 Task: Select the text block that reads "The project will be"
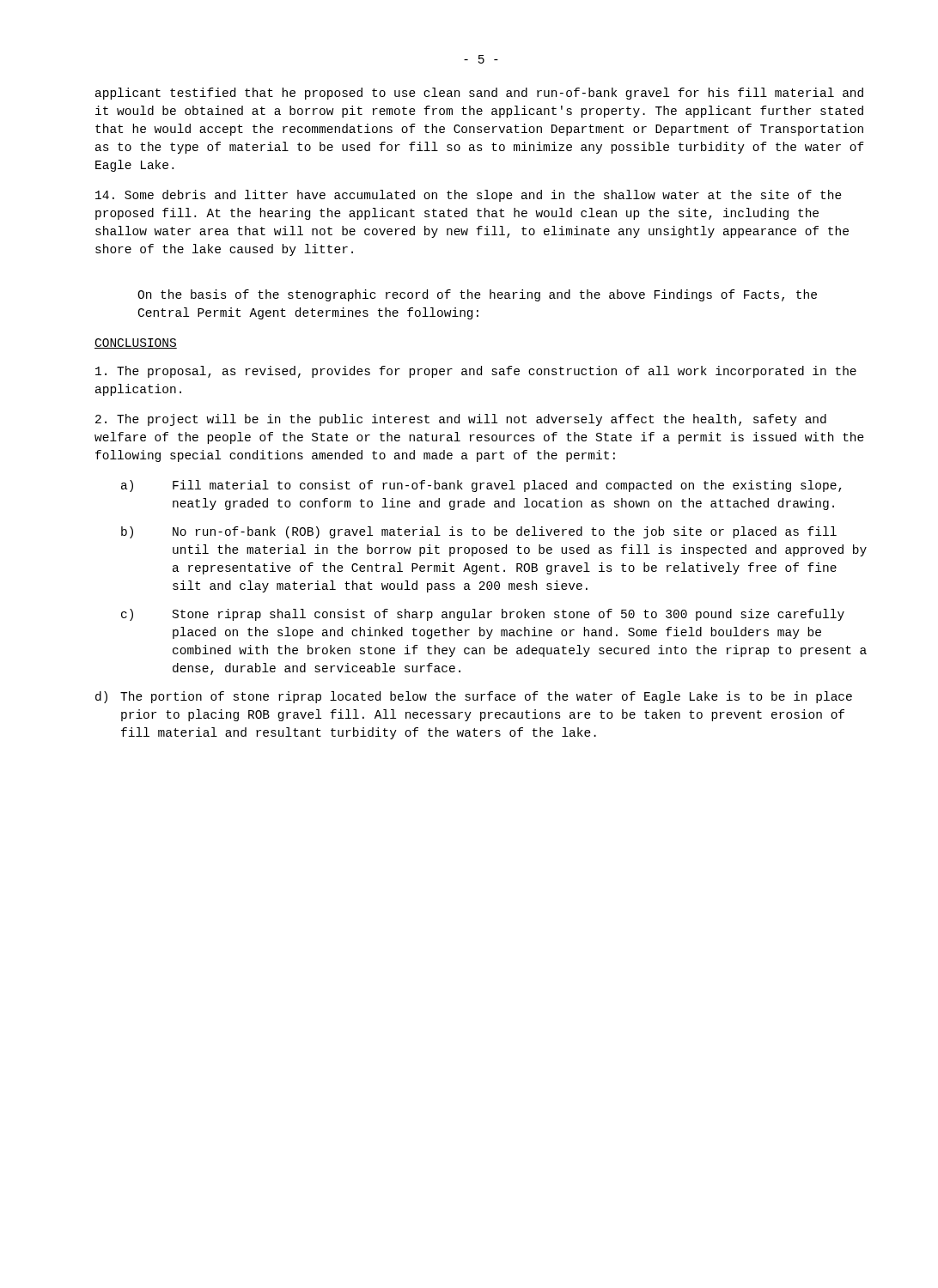pyautogui.click(x=479, y=438)
